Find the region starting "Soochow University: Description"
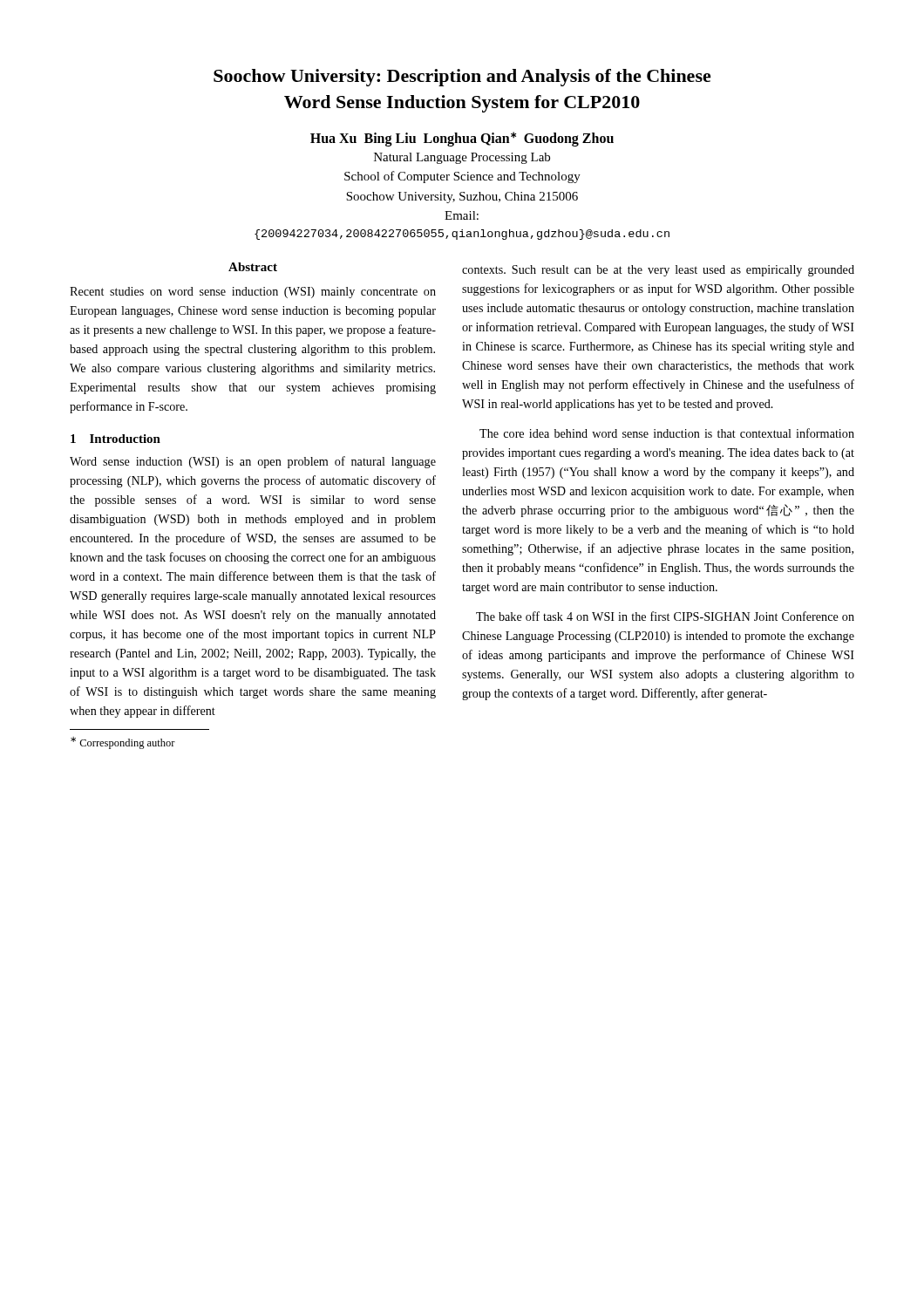Viewport: 924px width, 1308px height. [x=462, y=89]
